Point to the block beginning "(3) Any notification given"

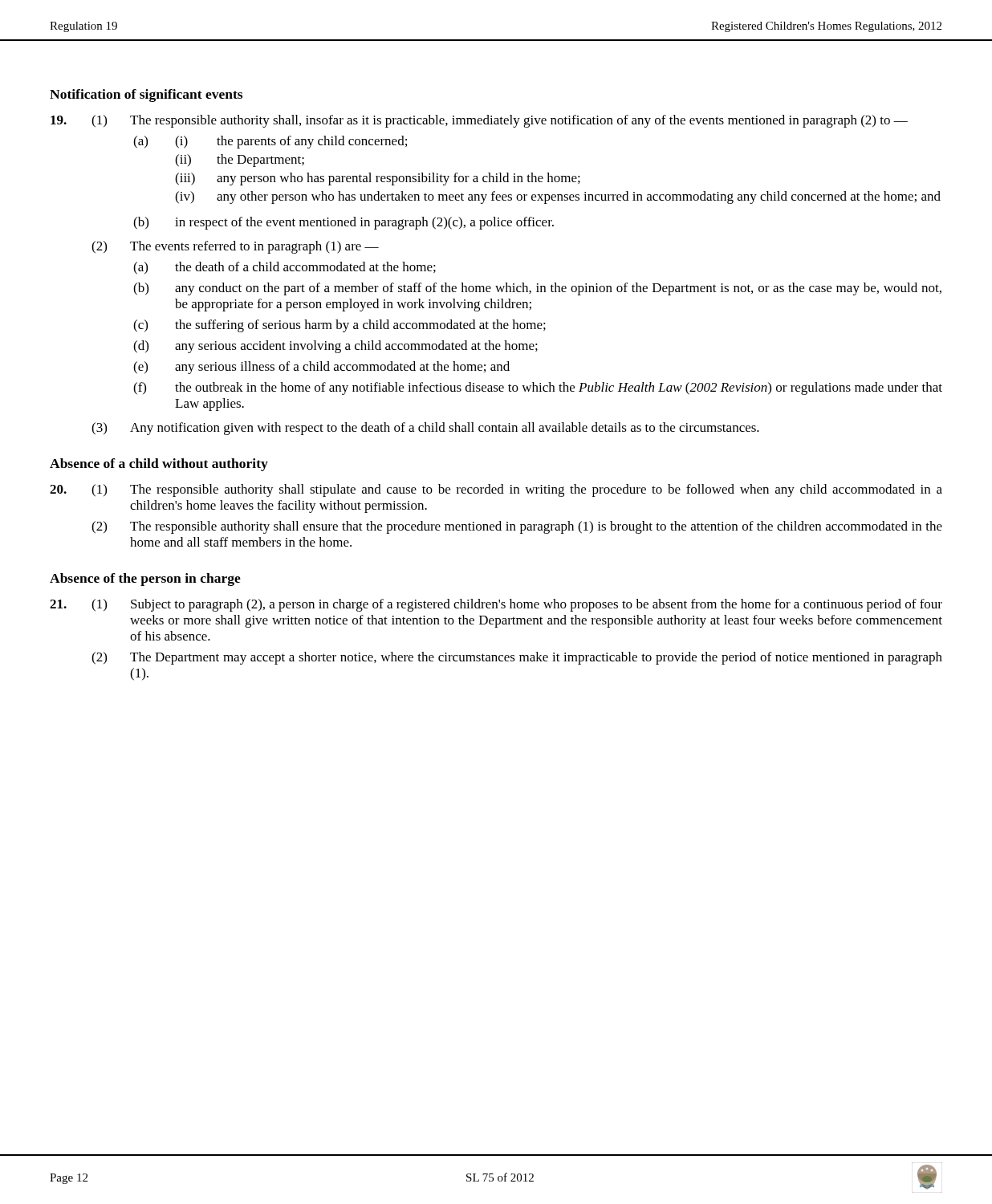pos(517,428)
